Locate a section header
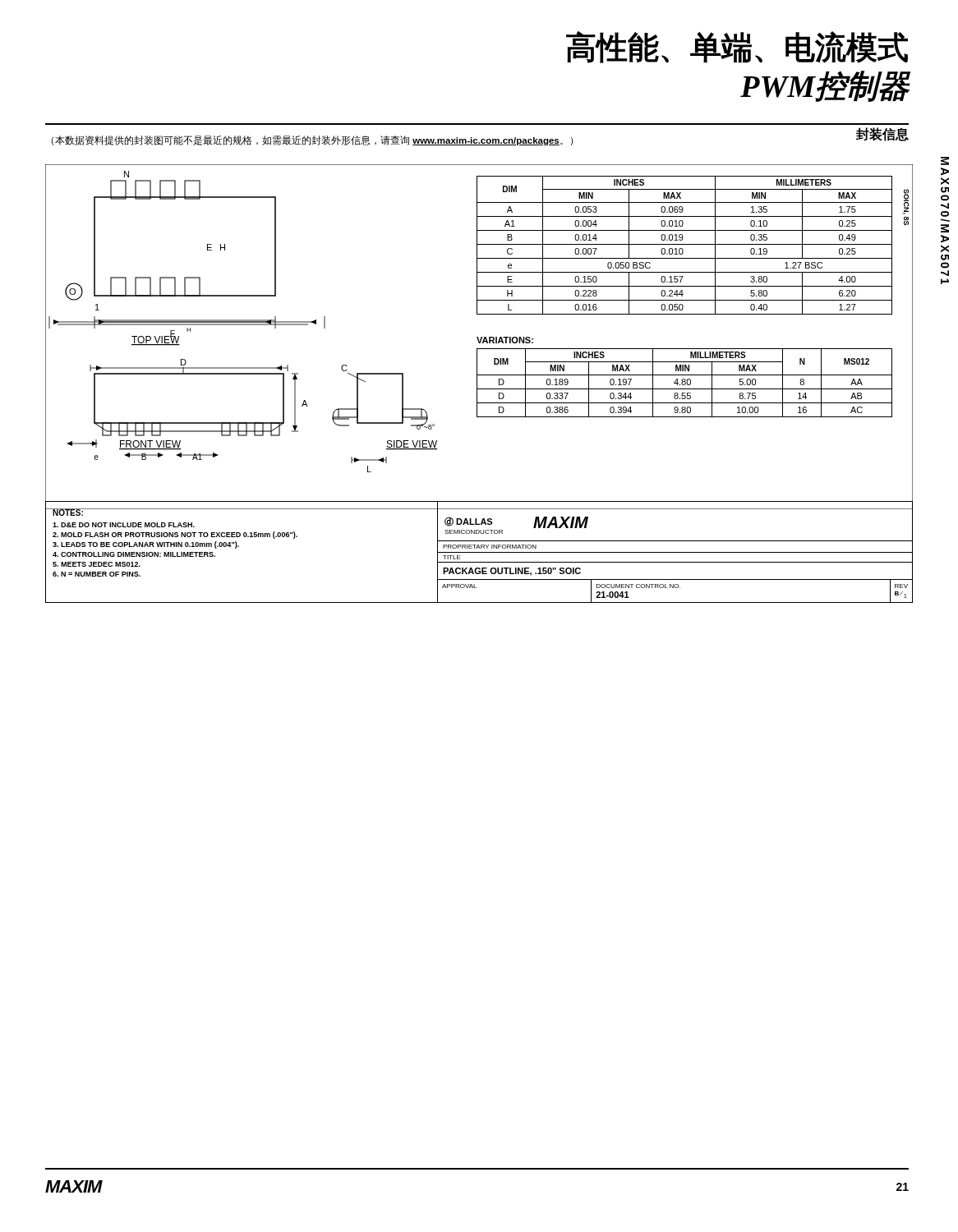 coord(882,134)
